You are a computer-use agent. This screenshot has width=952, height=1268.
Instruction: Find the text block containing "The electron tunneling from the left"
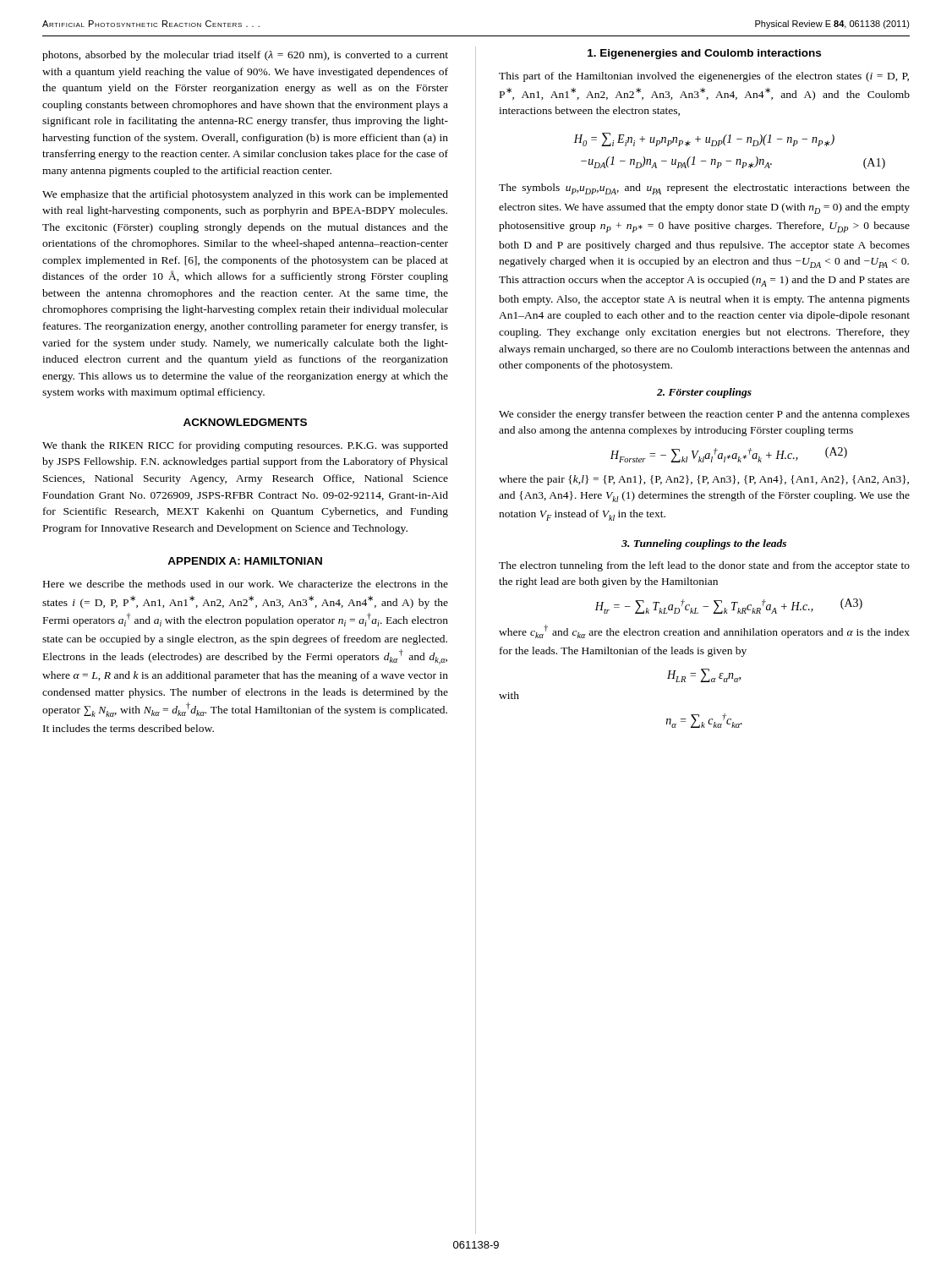point(704,573)
